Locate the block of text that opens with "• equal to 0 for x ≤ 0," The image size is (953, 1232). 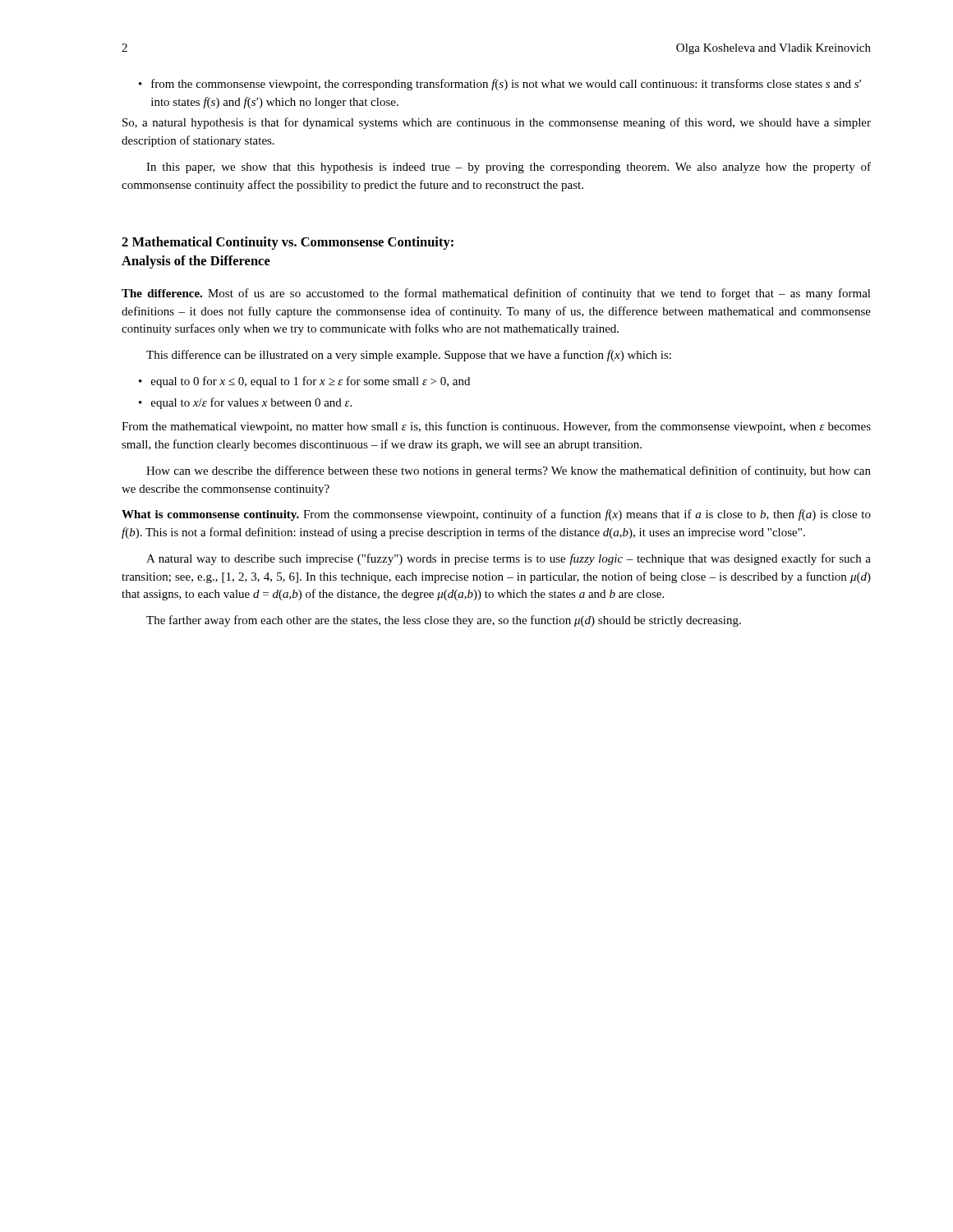coord(304,382)
